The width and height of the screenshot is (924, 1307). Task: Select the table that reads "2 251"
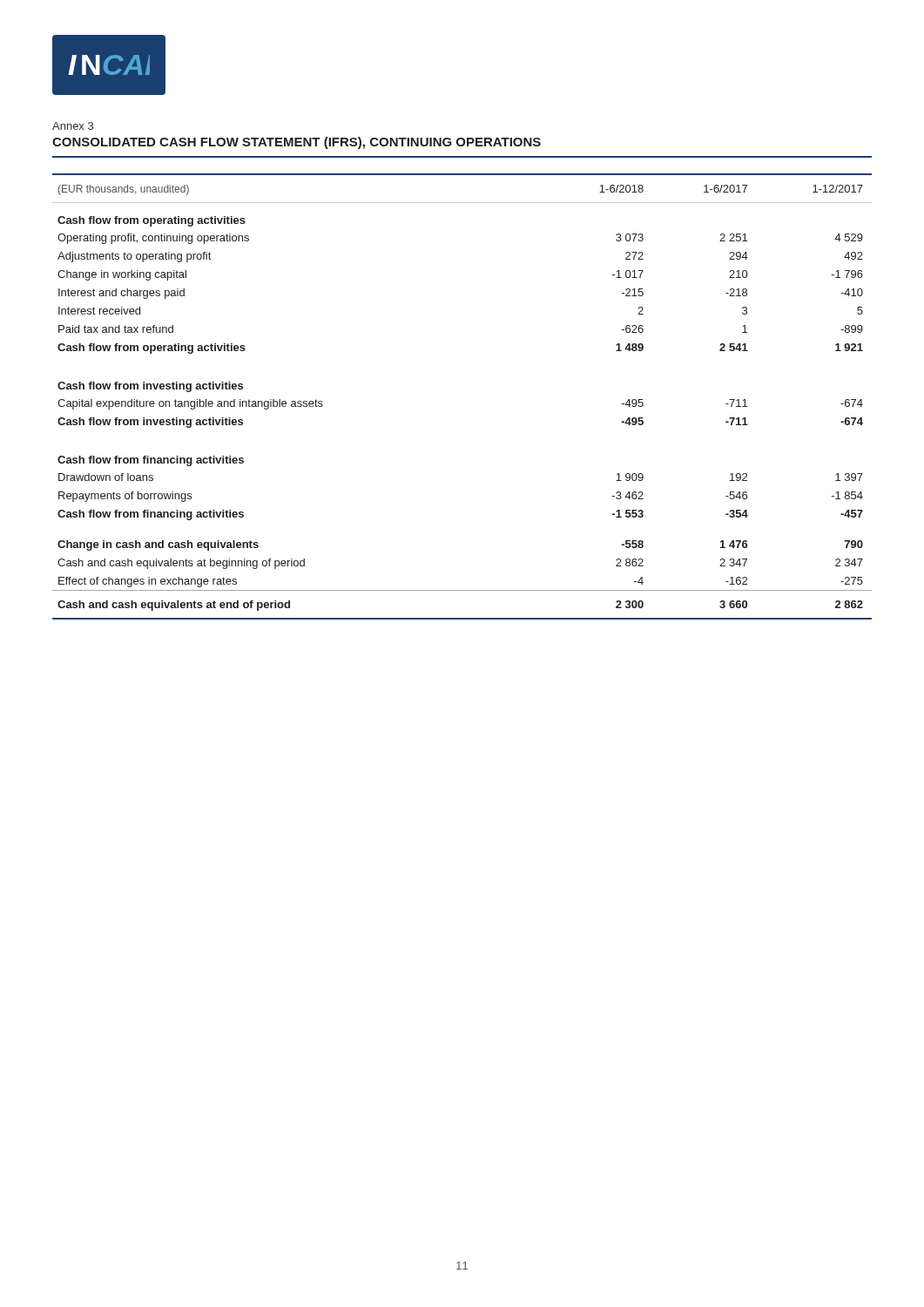pyautogui.click(x=462, y=396)
